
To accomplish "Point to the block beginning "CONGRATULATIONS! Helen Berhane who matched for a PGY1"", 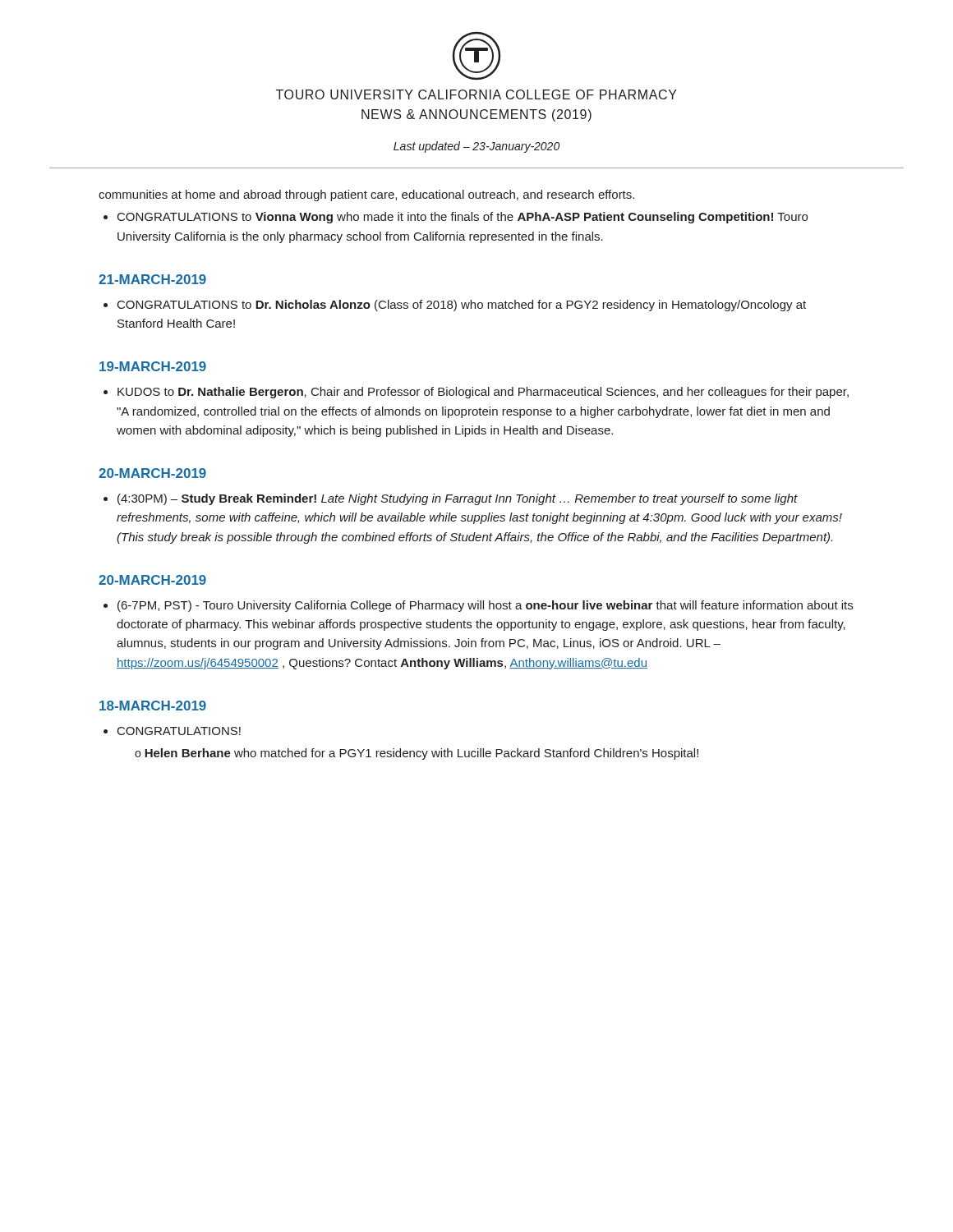I will (476, 742).
